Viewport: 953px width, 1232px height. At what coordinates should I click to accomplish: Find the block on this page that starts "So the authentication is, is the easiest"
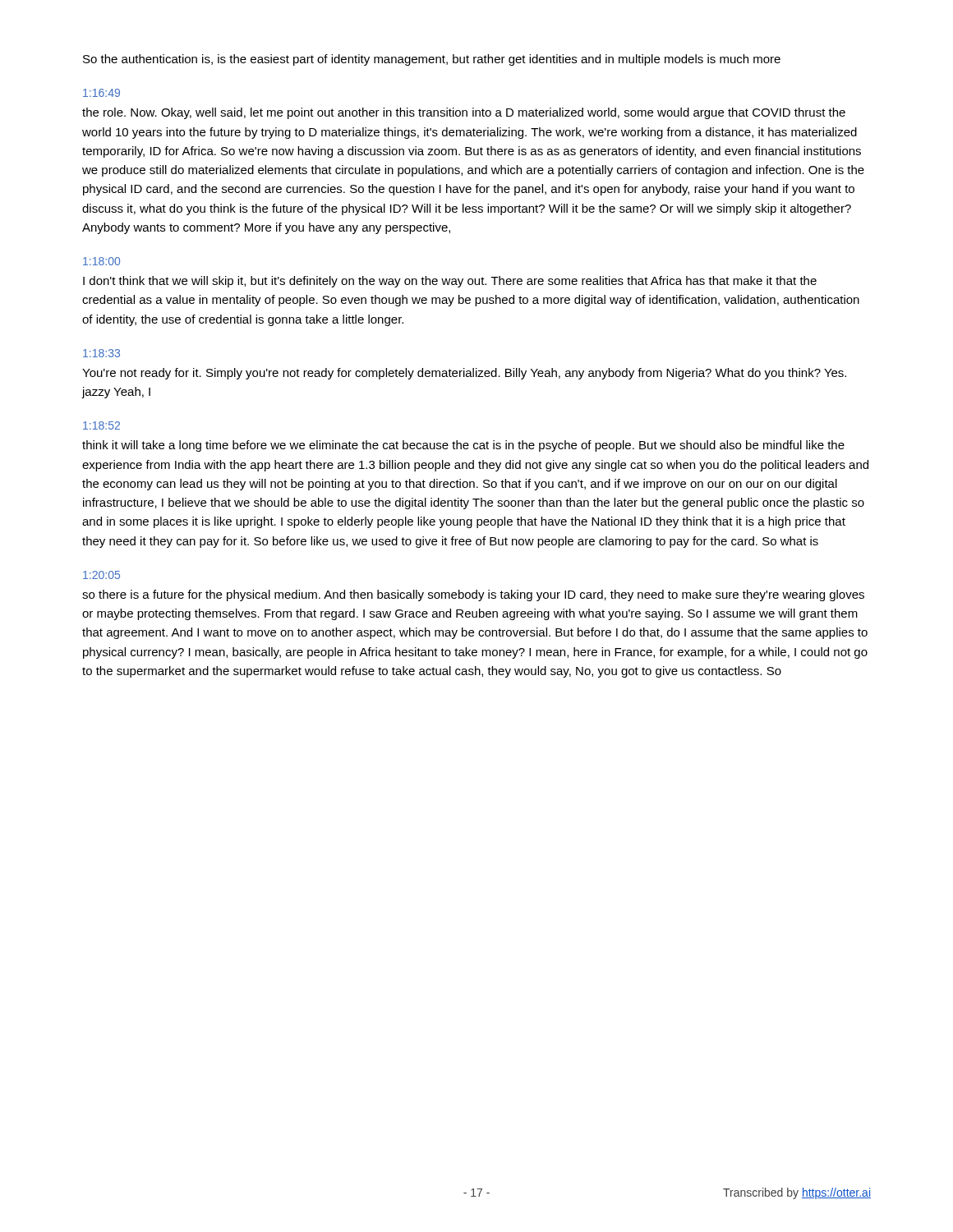click(x=476, y=59)
